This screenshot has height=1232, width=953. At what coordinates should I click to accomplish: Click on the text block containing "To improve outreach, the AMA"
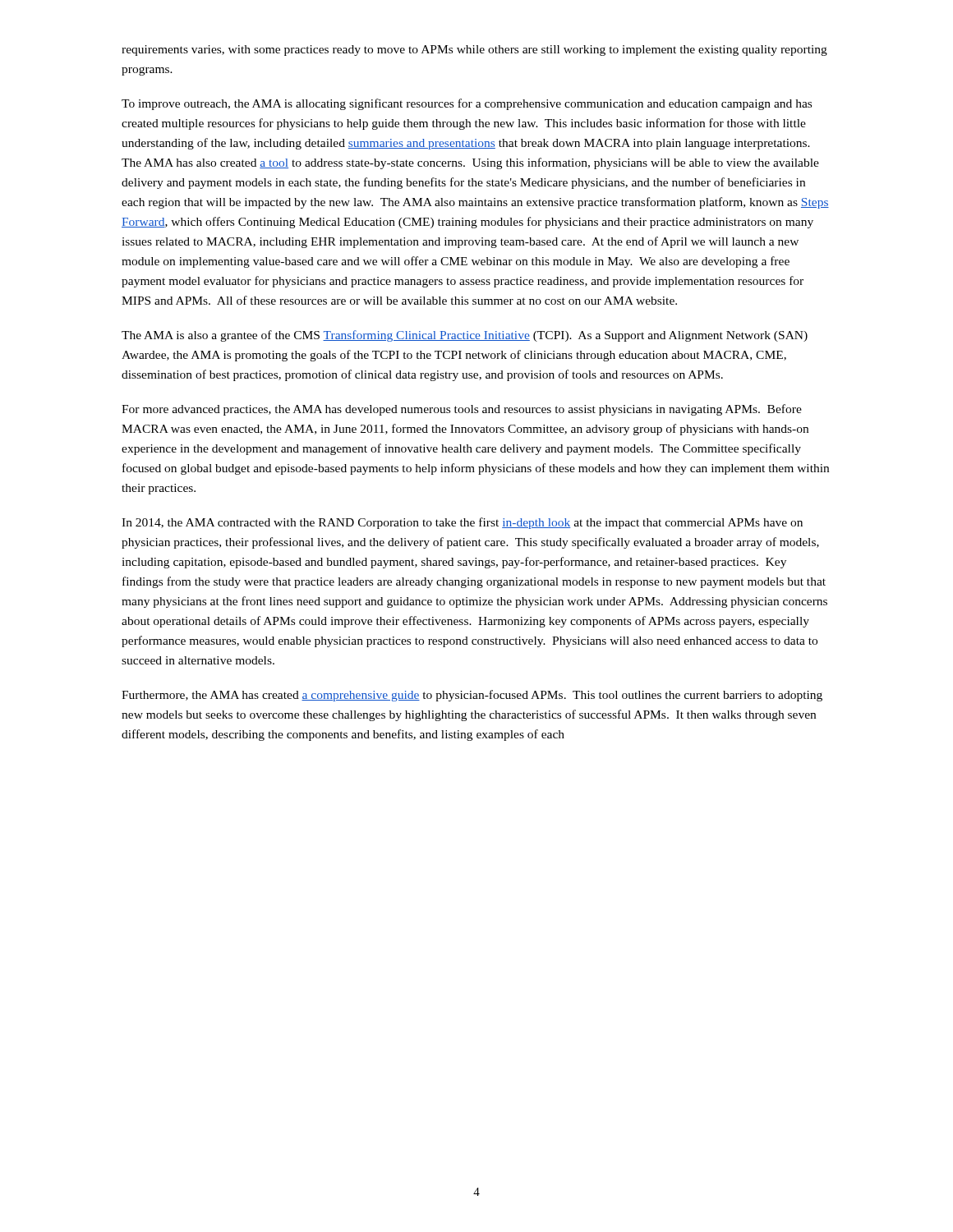[476, 202]
